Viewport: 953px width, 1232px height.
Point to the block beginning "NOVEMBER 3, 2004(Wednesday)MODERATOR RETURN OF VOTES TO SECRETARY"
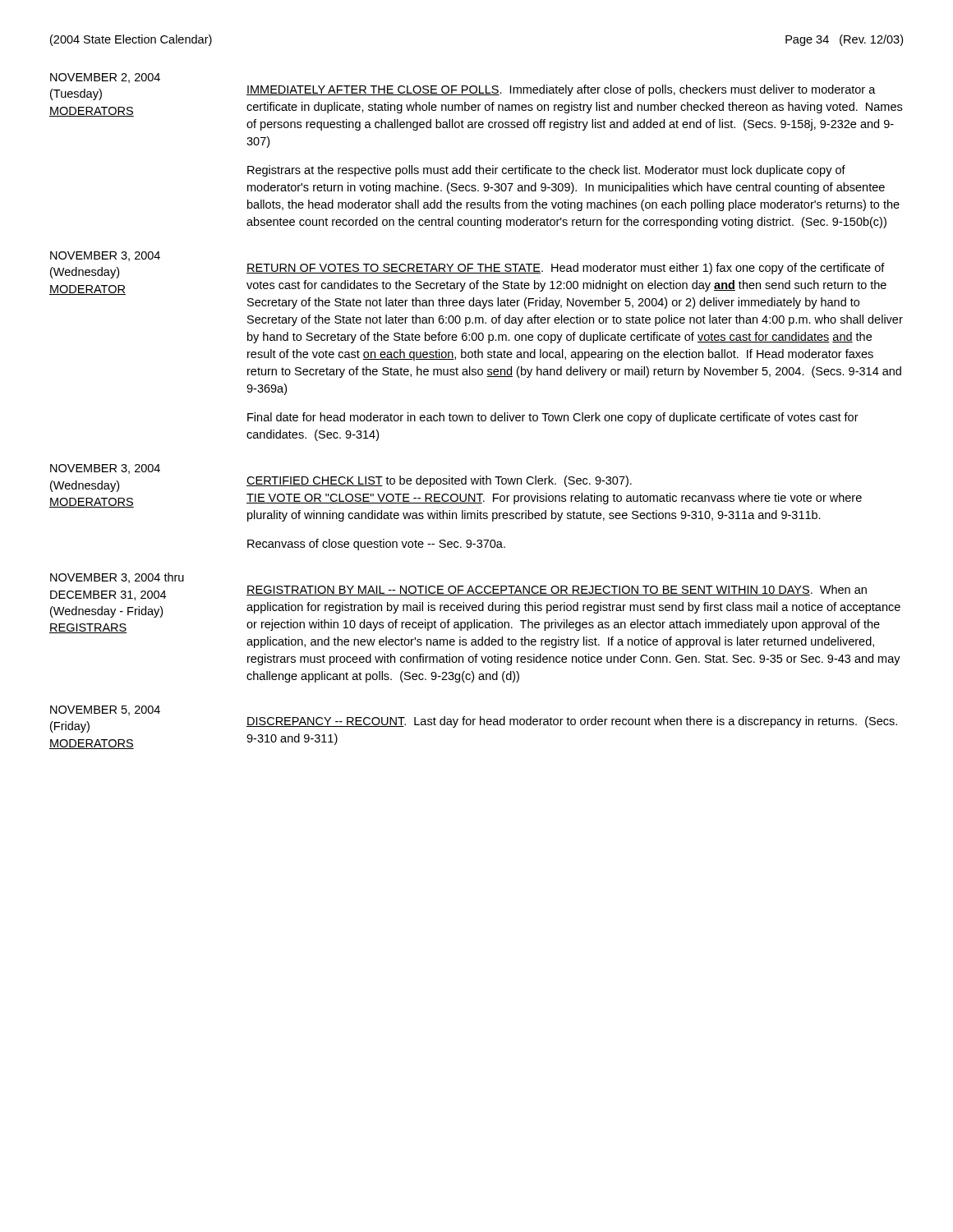[x=476, y=346]
